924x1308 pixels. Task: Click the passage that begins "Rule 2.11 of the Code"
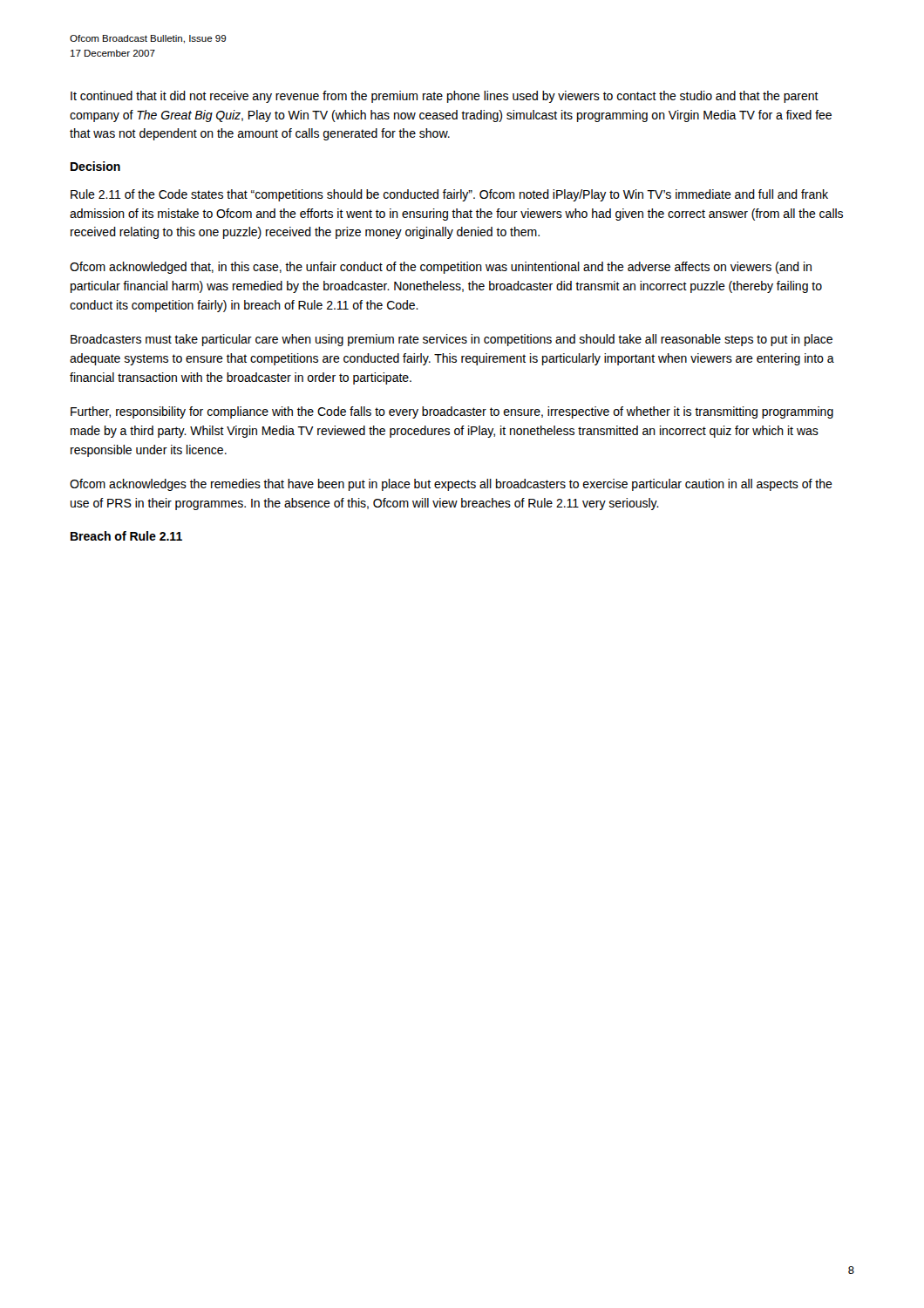[x=457, y=213]
